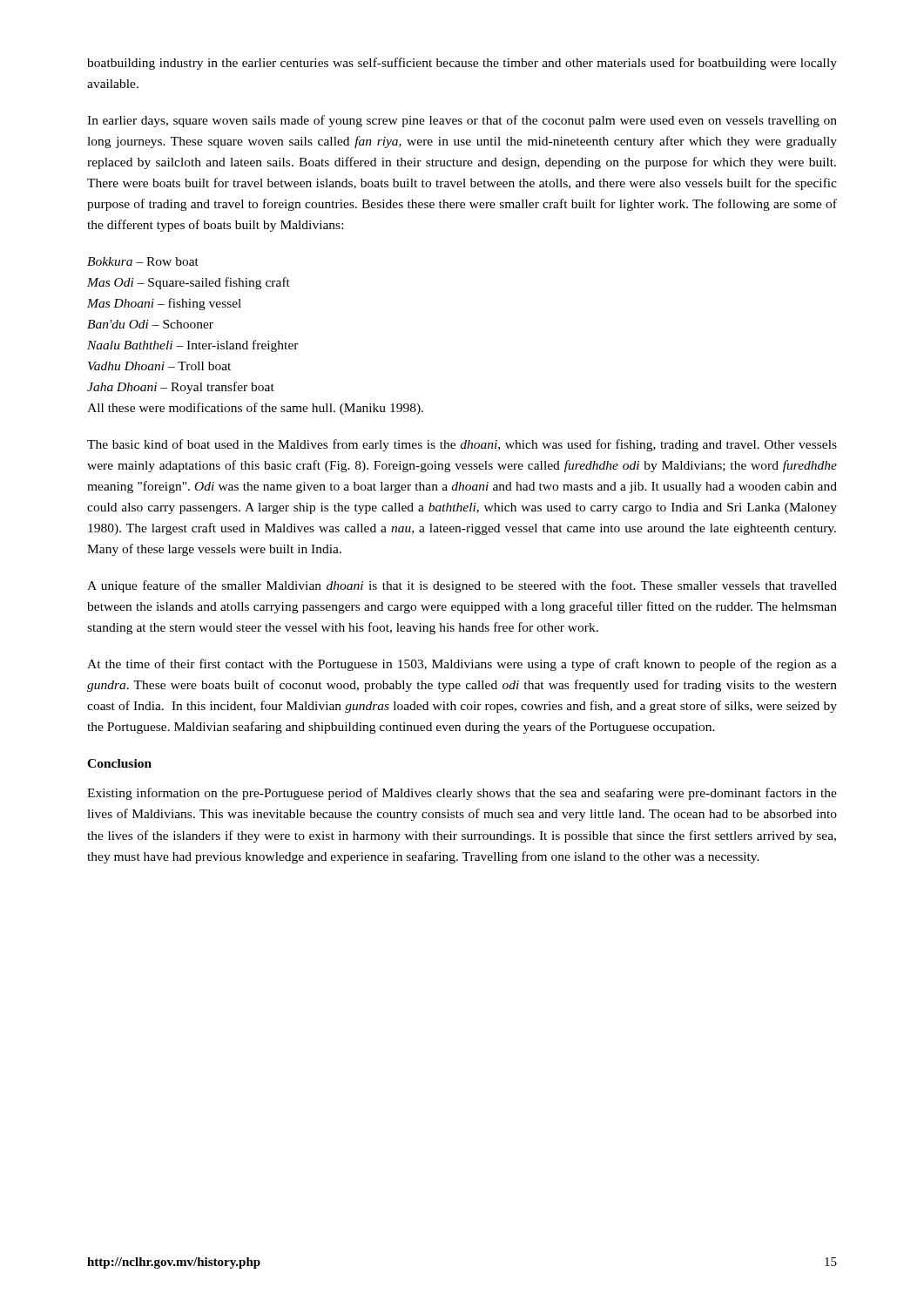Locate the text "Bokkura – Row boat"
The width and height of the screenshot is (924, 1307).
tap(143, 261)
